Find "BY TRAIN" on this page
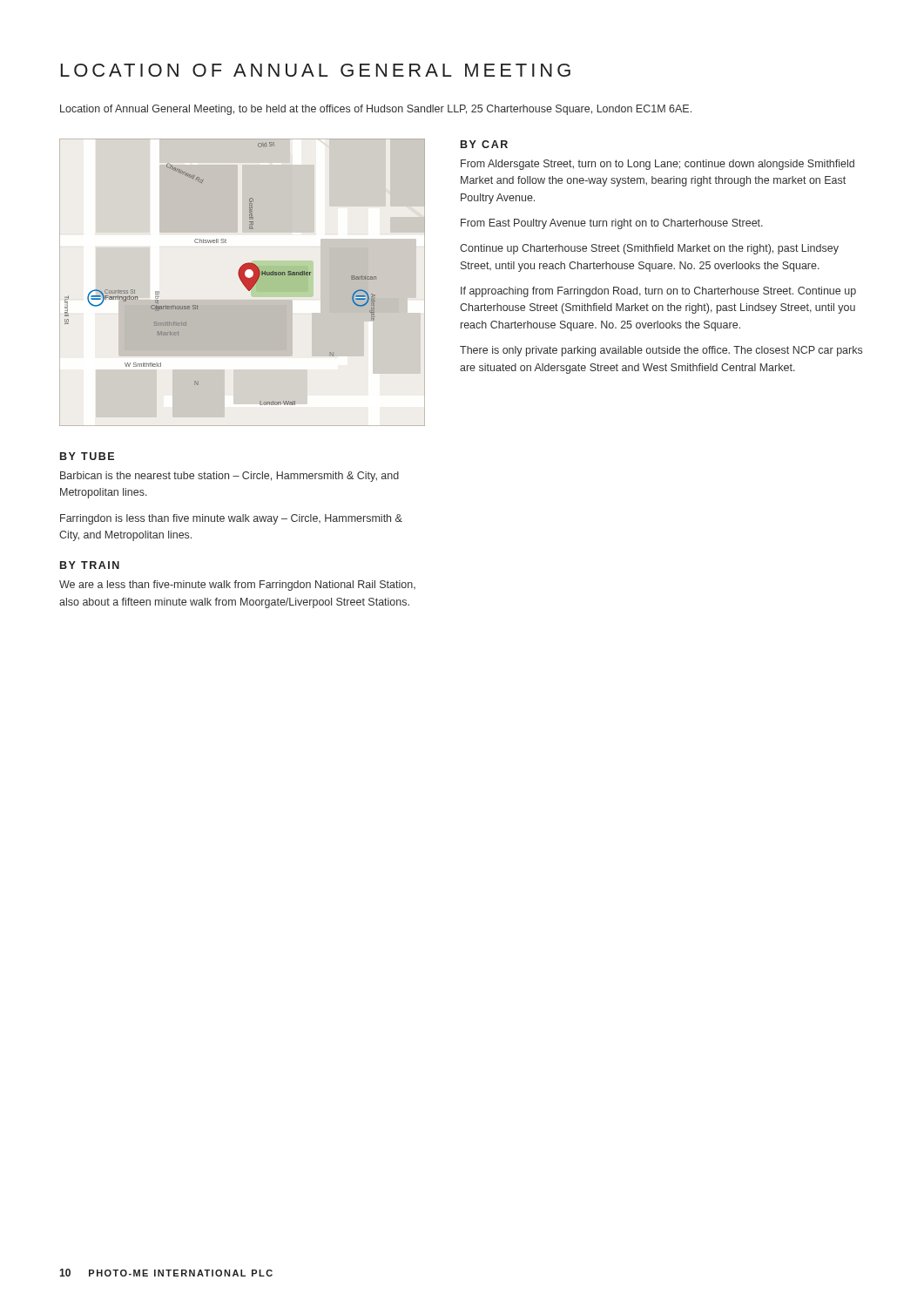 point(90,566)
